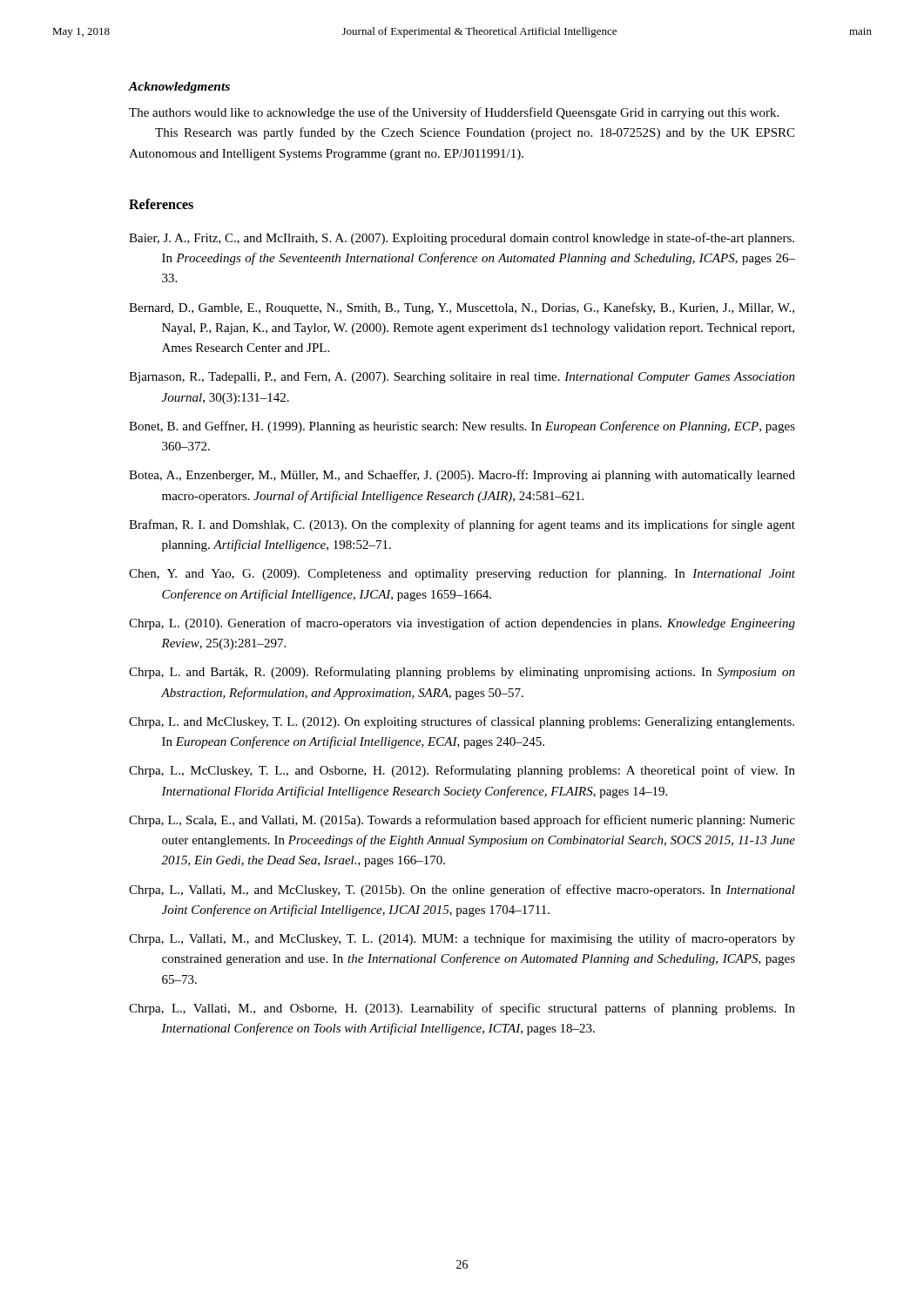The image size is (924, 1307).
Task: Point to the block beginning "Baier, J. A., Fritz, C.,"
Action: (x=462, y=258)
